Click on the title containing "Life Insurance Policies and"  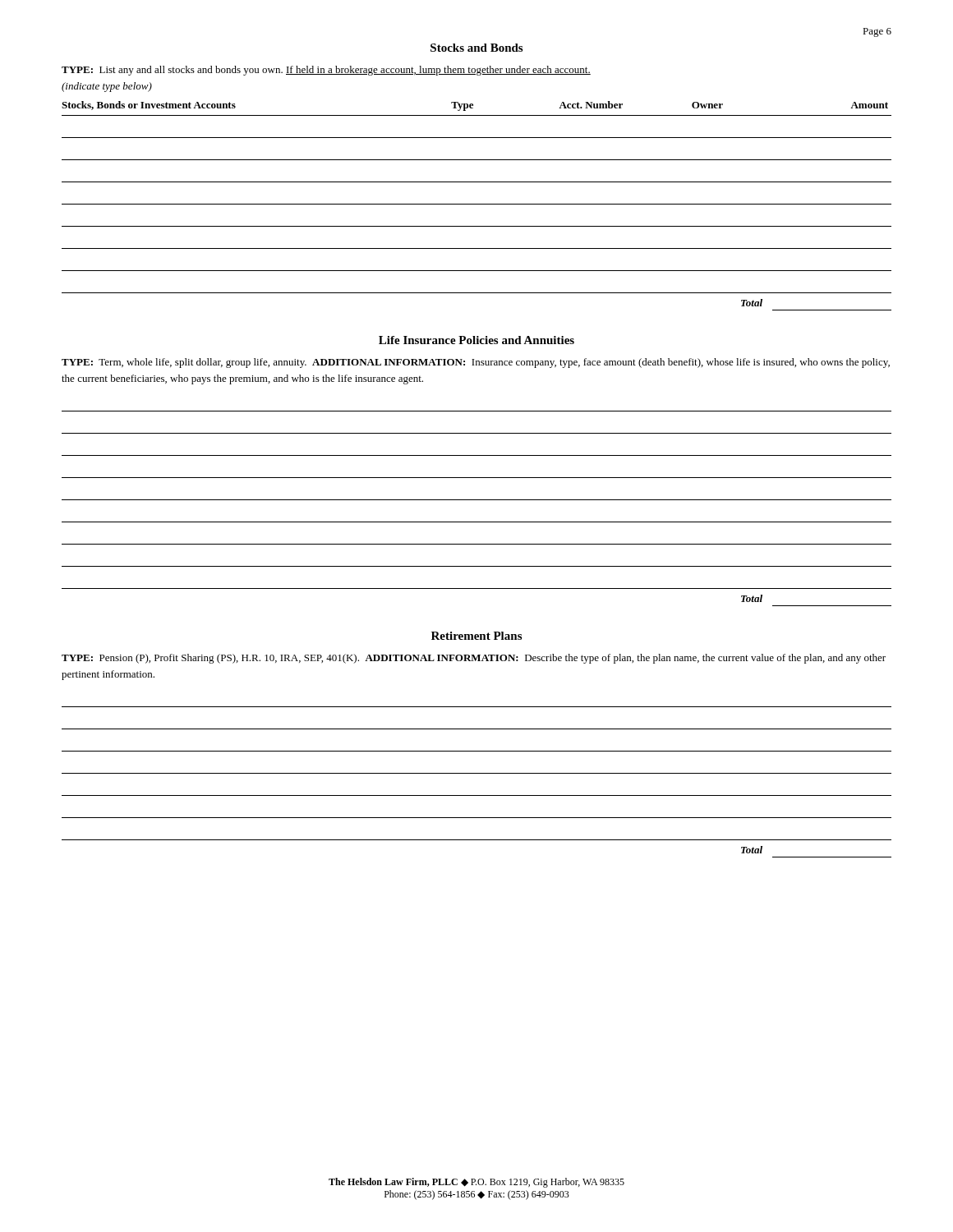[x=476, y=340]
